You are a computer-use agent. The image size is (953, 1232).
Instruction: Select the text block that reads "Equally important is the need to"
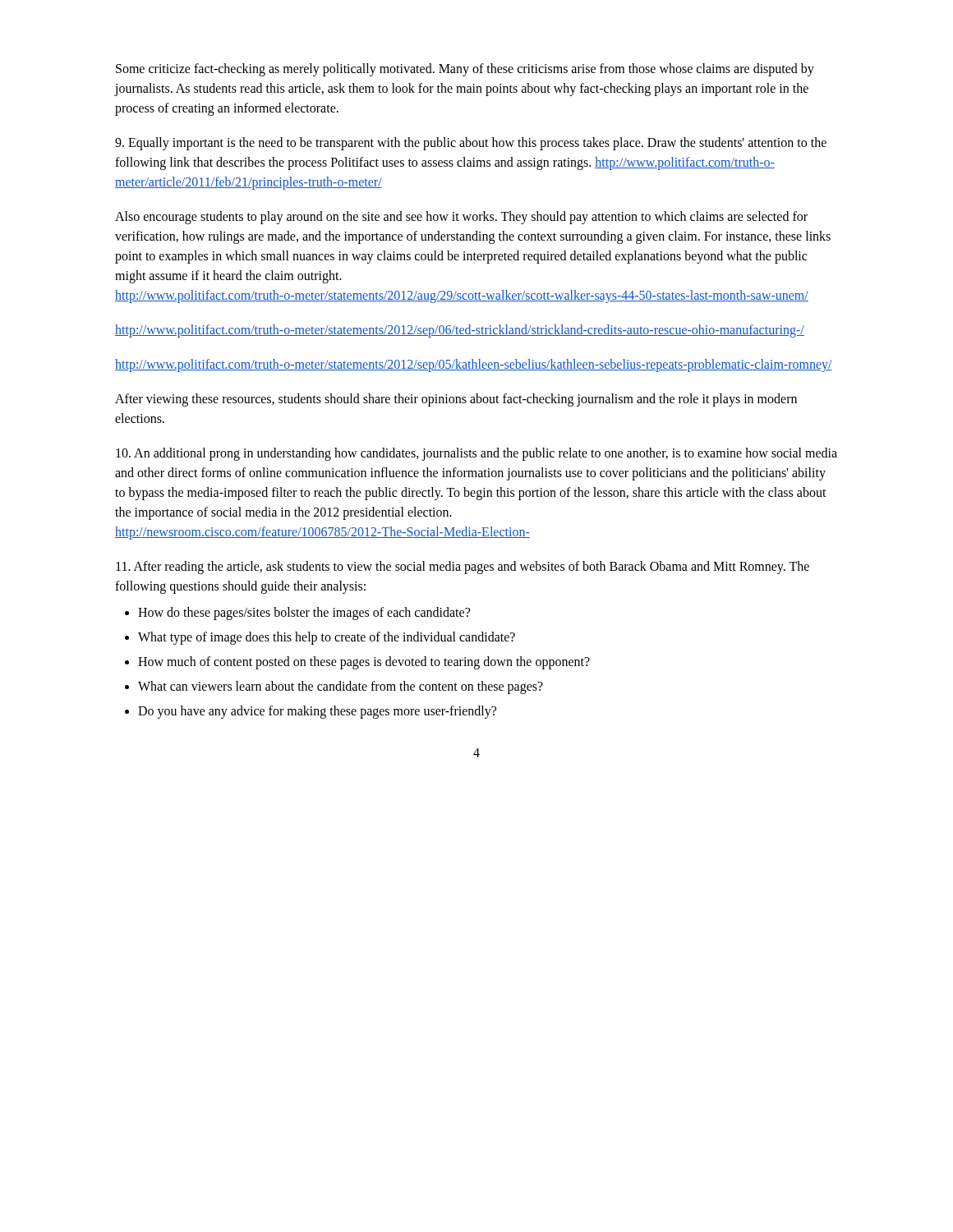pos(471,162)
